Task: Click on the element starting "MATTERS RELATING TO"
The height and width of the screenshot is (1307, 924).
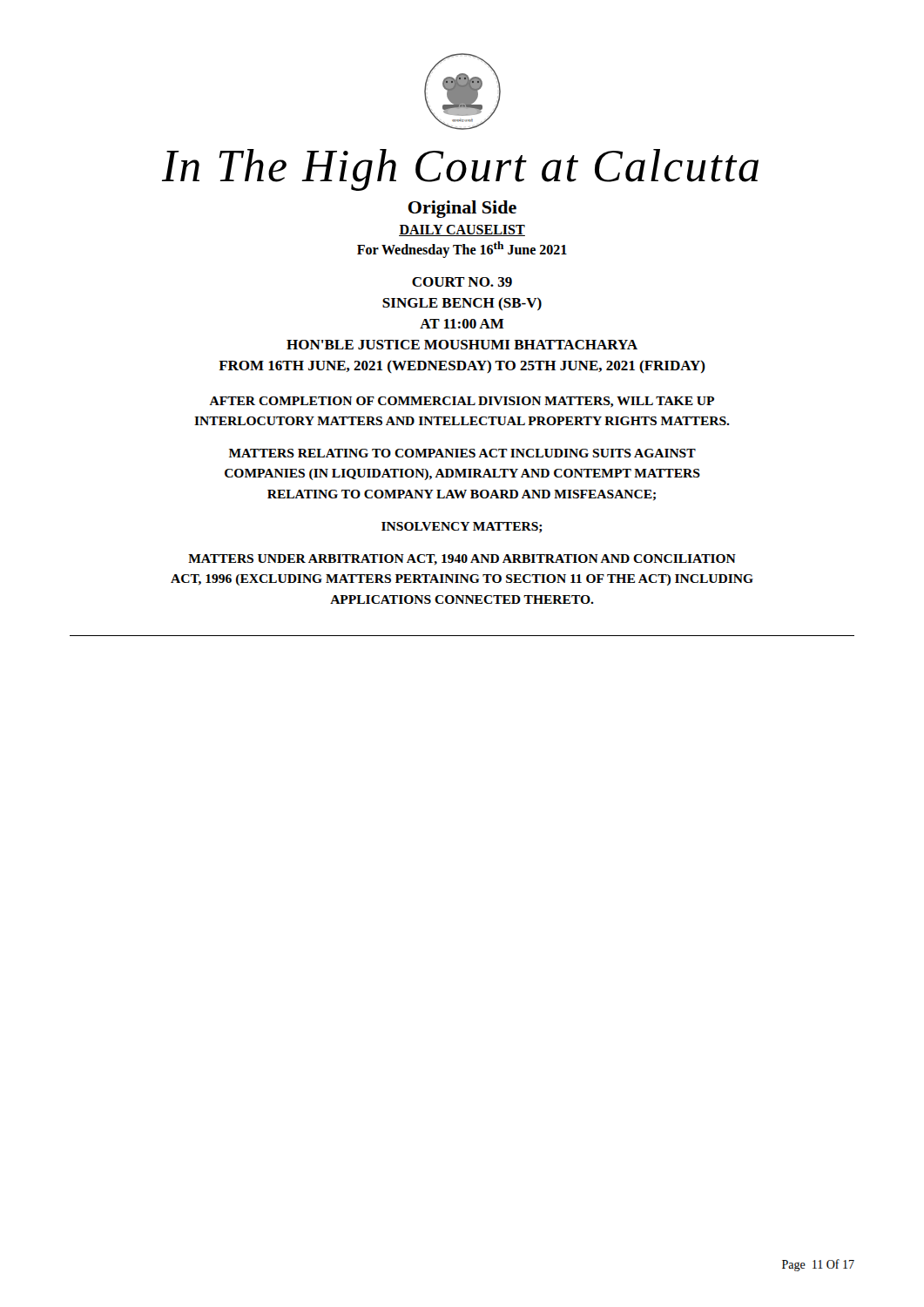Action: (462, 473)
